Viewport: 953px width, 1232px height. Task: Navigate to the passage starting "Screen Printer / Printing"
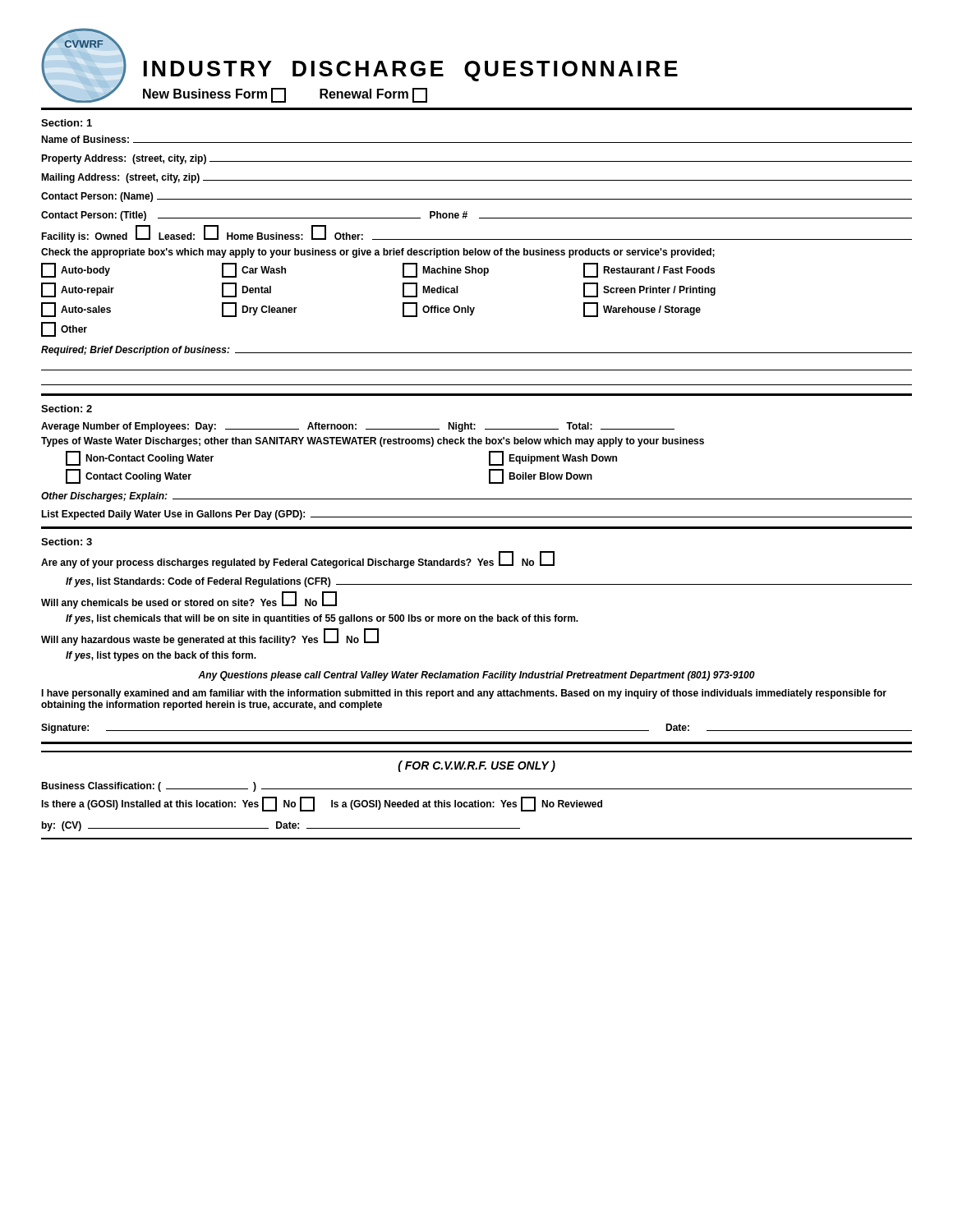point(650,290)
